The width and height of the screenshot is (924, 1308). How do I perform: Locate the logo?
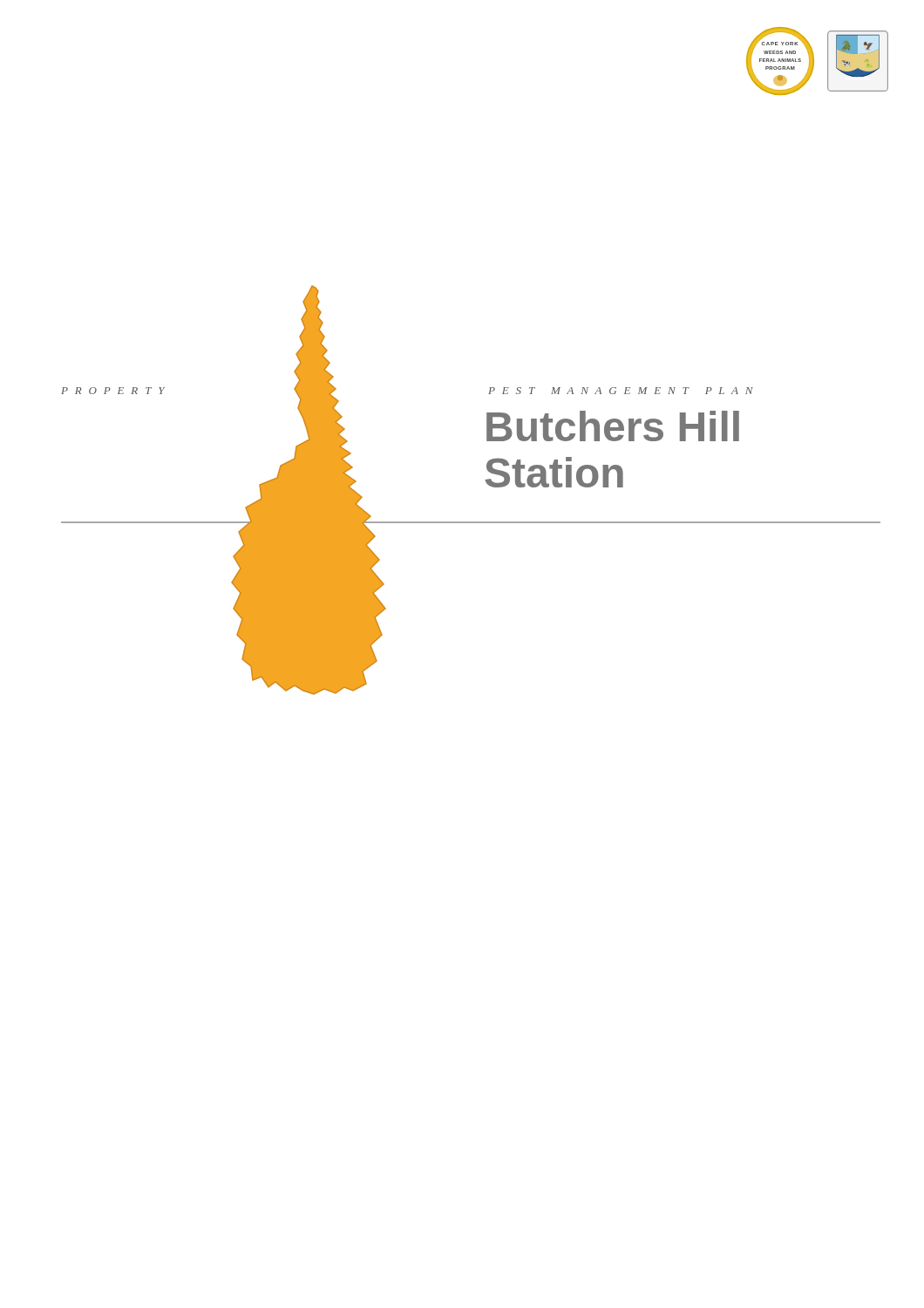815,61
